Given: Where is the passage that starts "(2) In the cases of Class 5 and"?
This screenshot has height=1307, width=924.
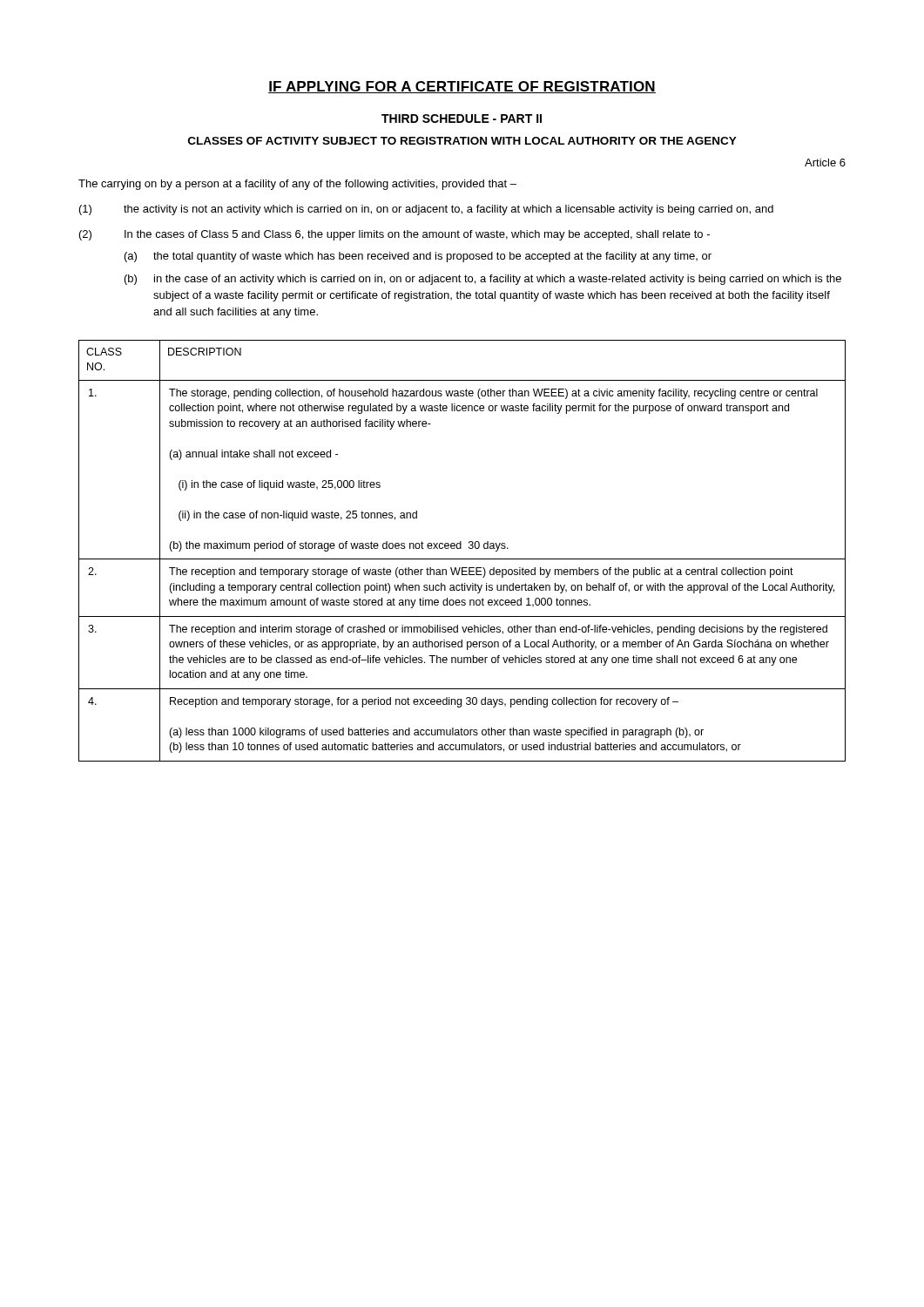Looking at the screenshot, I should coord(462,277).
